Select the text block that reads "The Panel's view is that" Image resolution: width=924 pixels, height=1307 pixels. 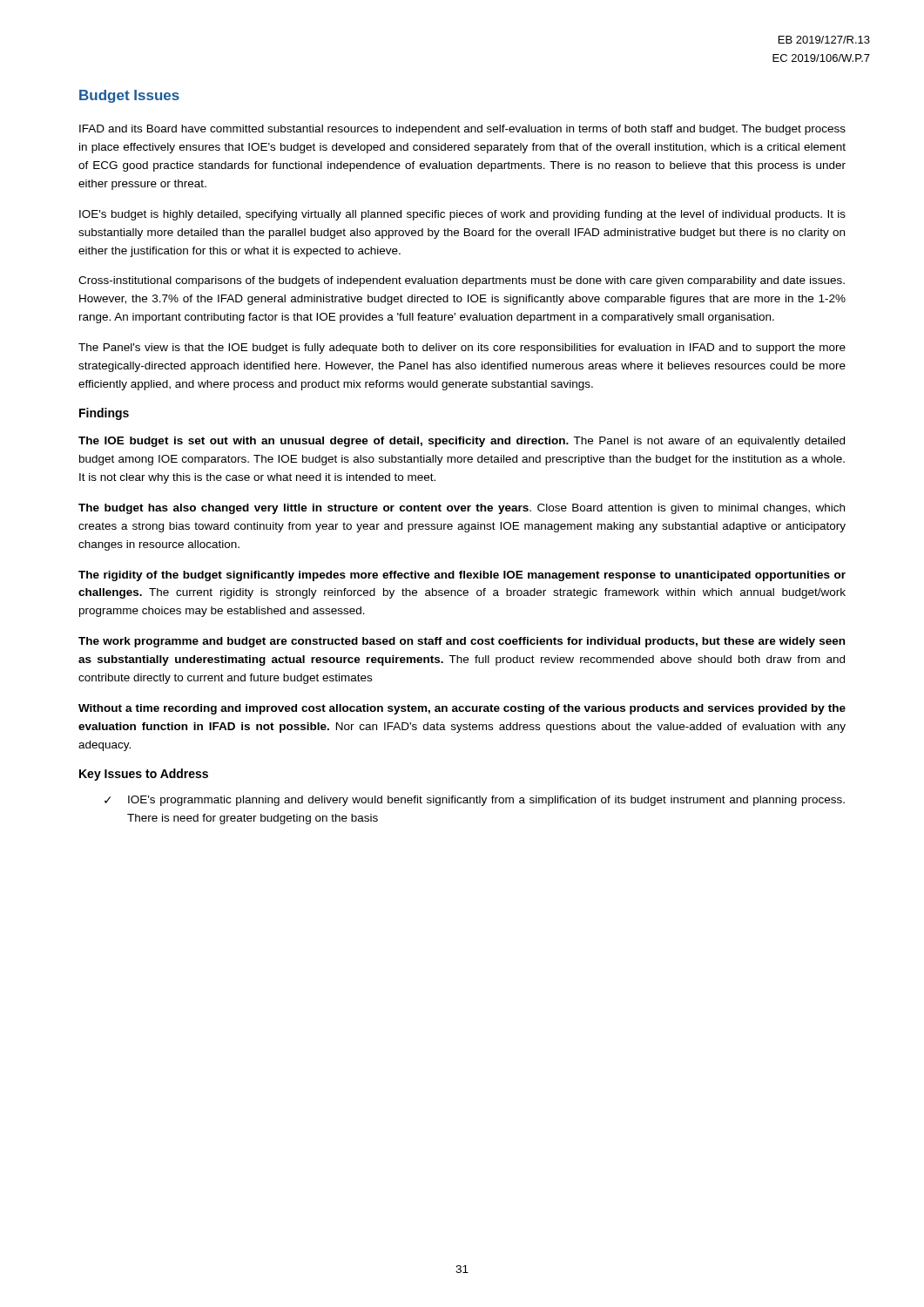pyautogui.click(x=462, y=366)
